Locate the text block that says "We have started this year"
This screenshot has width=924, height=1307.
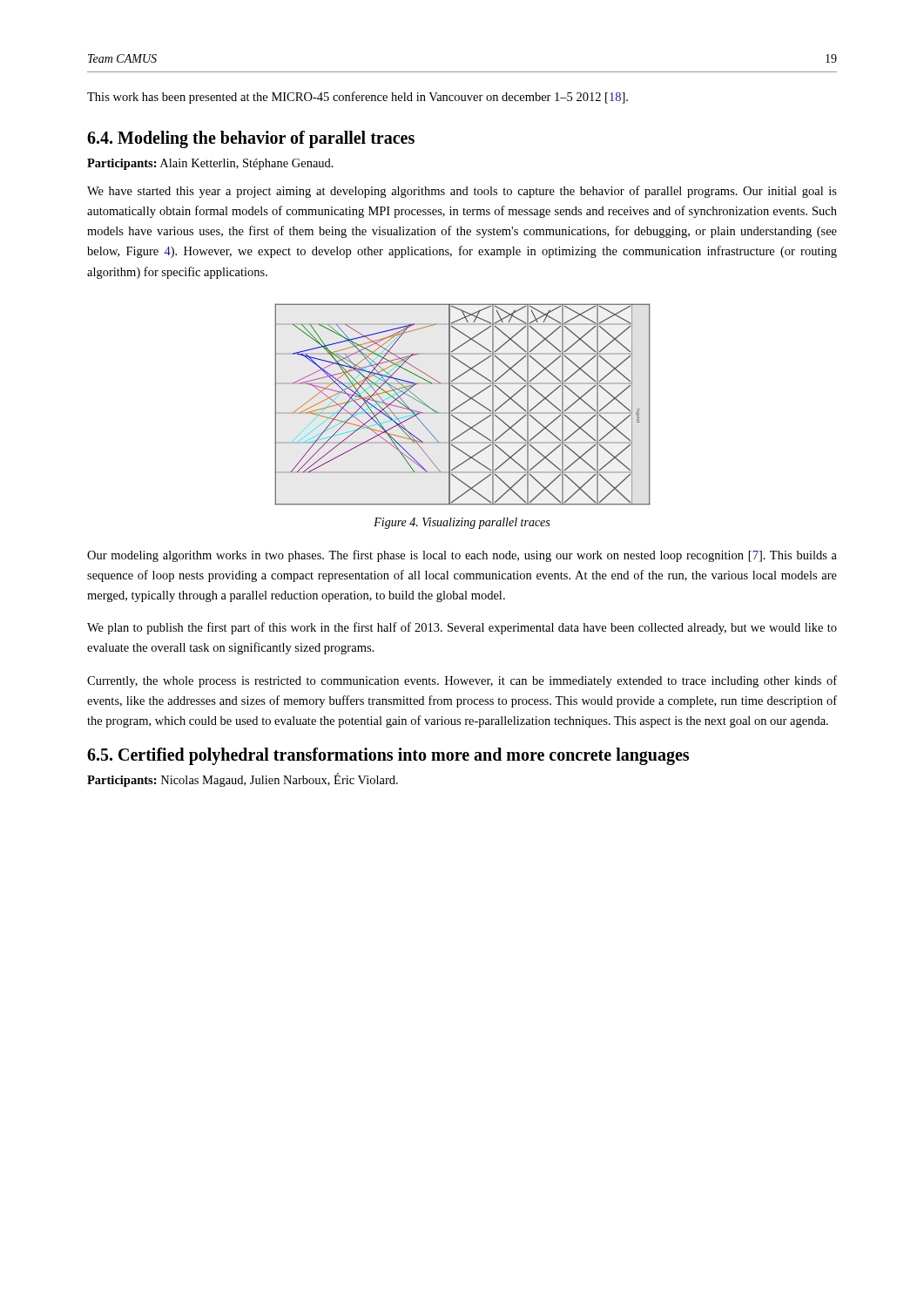(462, 231)
